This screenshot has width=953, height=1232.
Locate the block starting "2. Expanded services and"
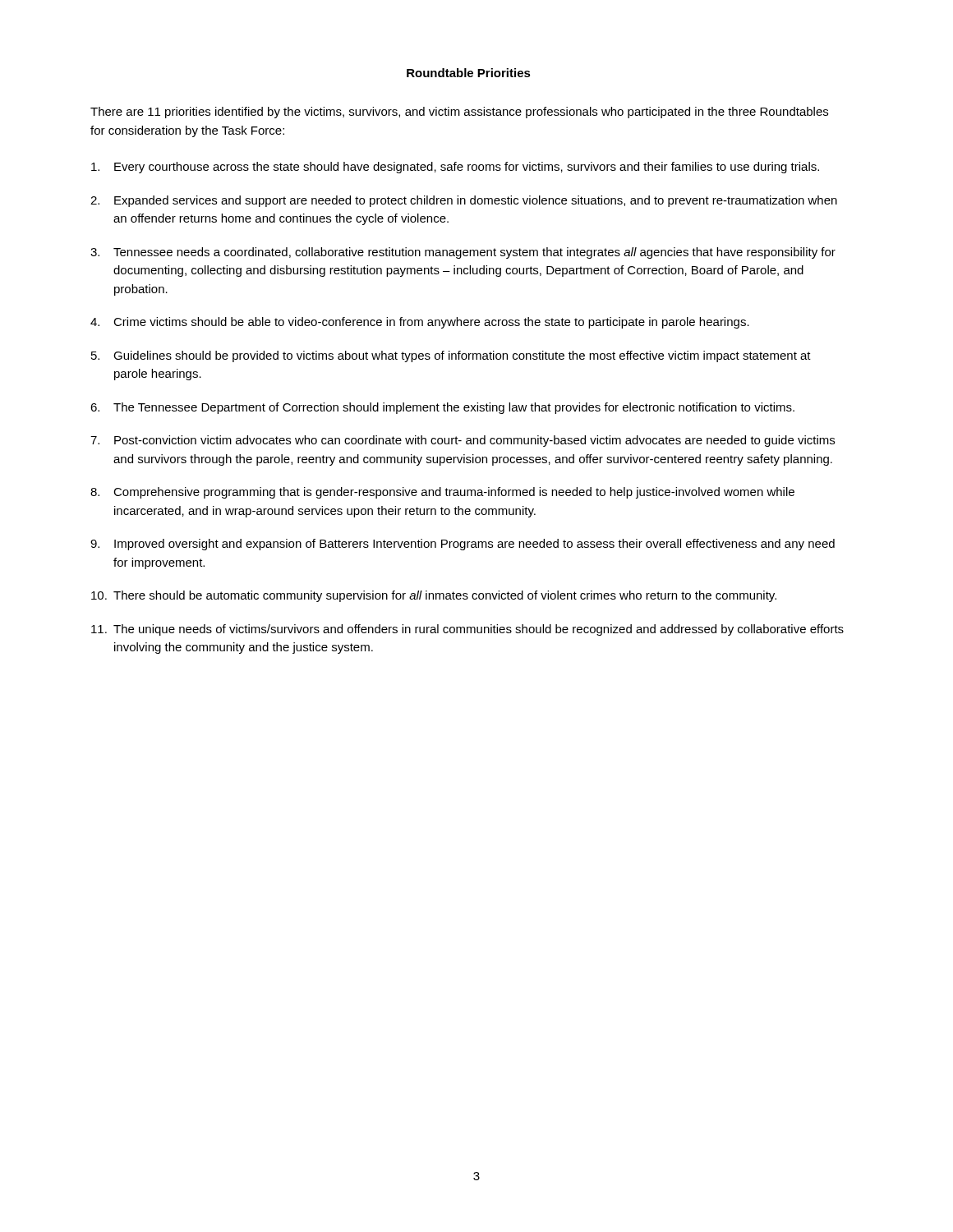click(468, 209)
